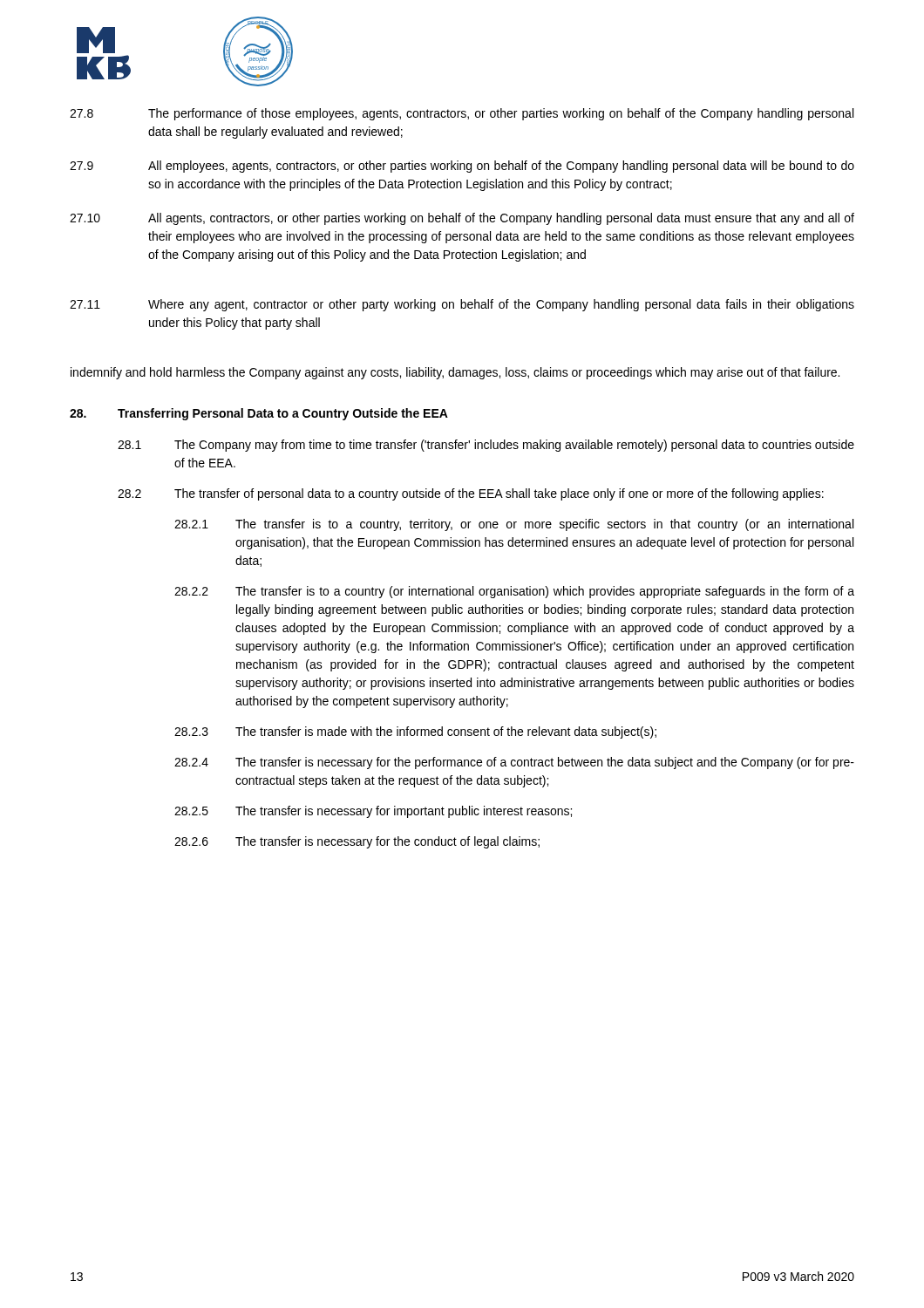The height and width of the screenshot is (1308, 924).
Task: Select the text starting "28.2 The transfer of personal data to a"
Action: tap(486, 494)
